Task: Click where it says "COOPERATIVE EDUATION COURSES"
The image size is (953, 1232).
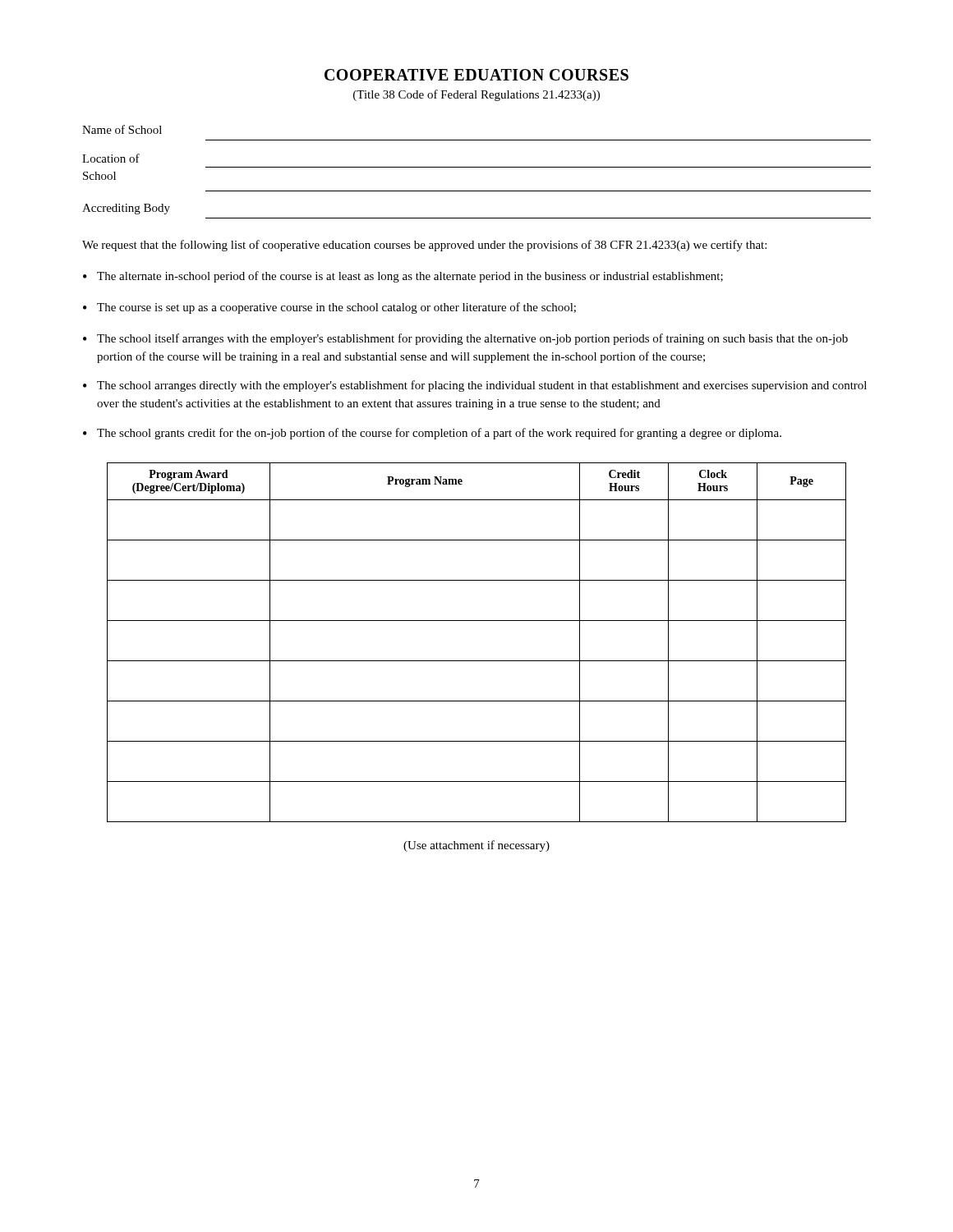Action: [x=476, y=75]
